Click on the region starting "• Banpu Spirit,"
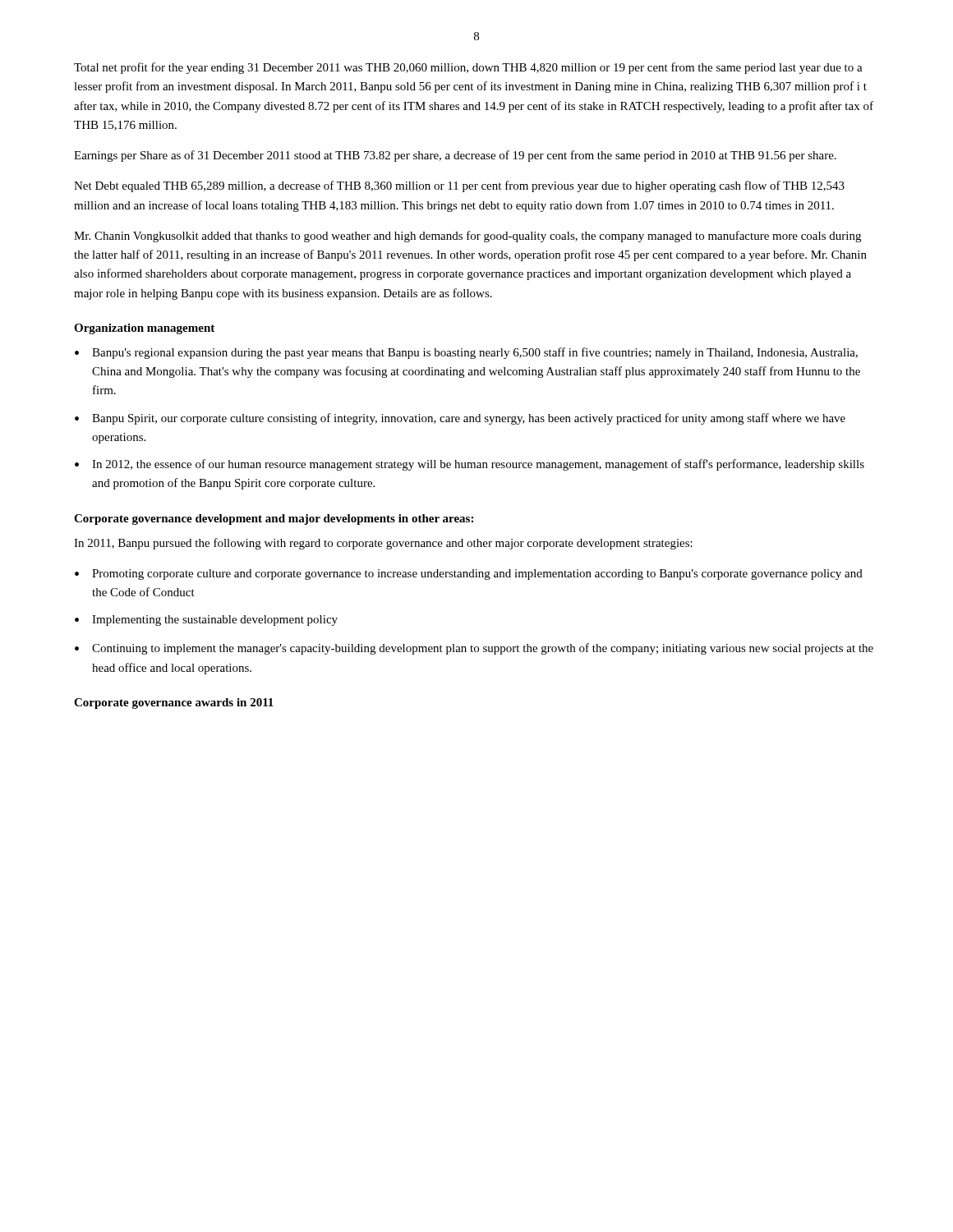The image size is (953, 1232). [476, 428]
